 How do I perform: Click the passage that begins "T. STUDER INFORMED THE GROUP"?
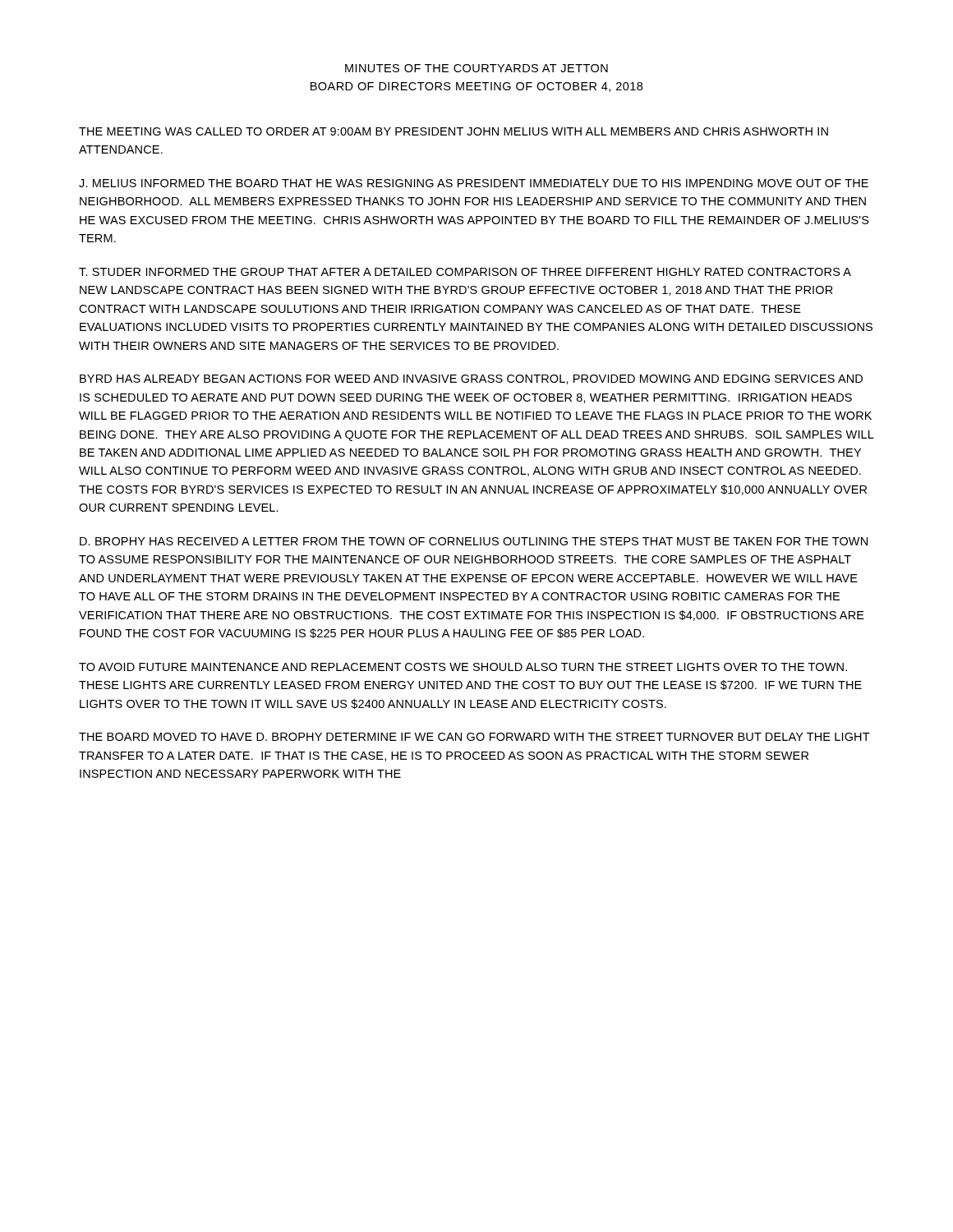coord(476,309)
